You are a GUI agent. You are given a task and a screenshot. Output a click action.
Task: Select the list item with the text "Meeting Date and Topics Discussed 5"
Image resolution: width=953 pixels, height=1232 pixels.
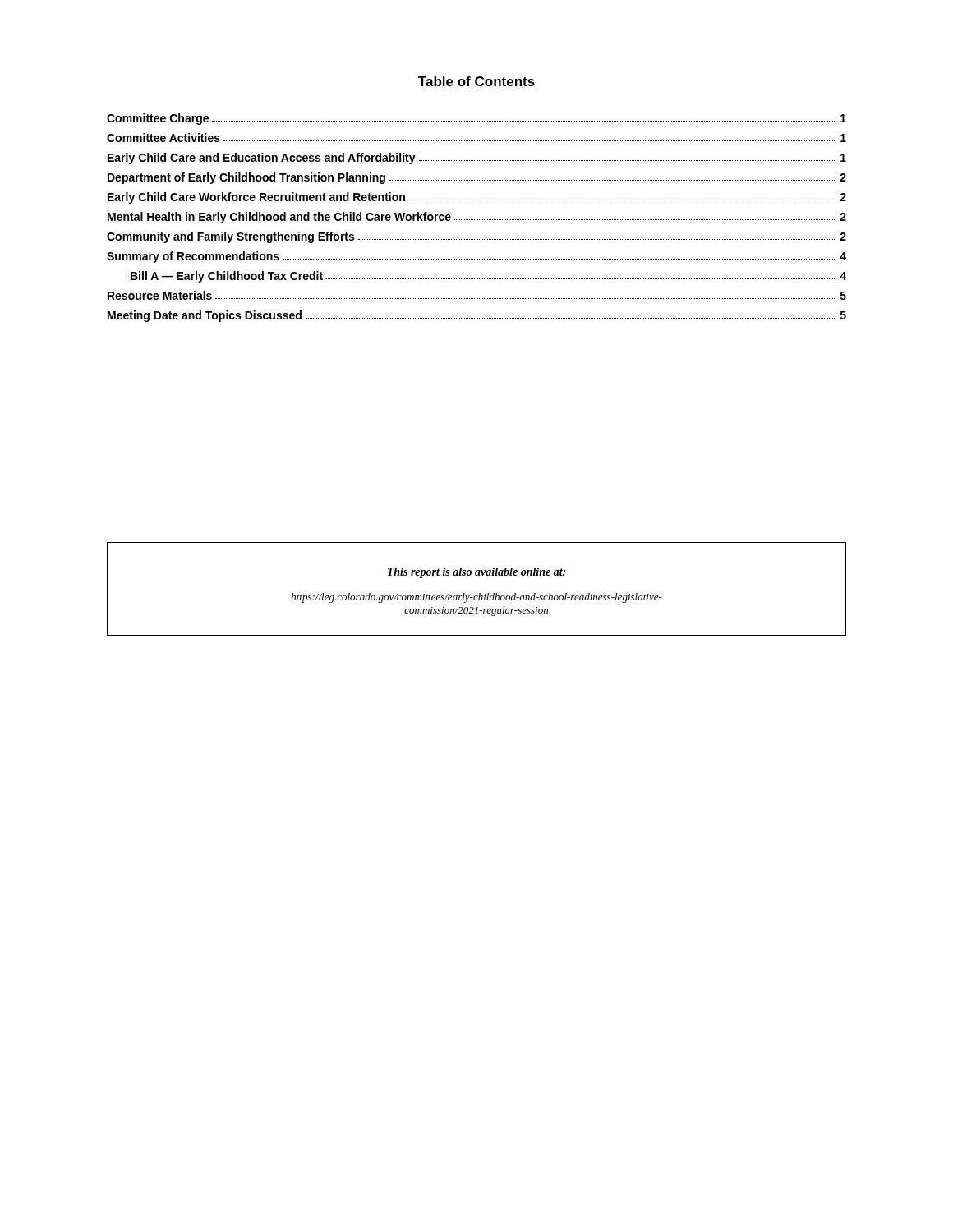[x=476, y=315]
